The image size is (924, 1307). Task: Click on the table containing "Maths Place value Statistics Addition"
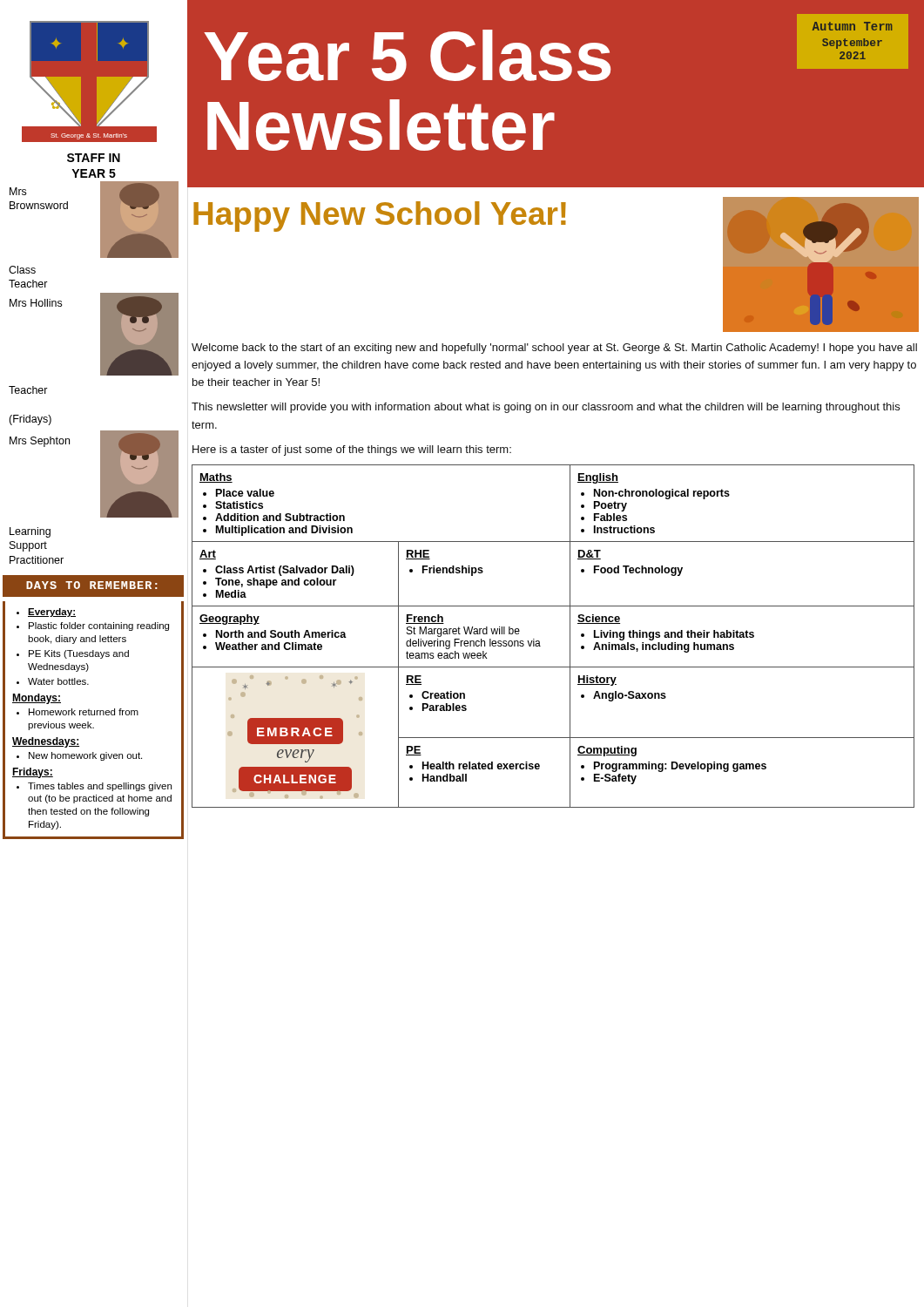[x=553, y=636]
